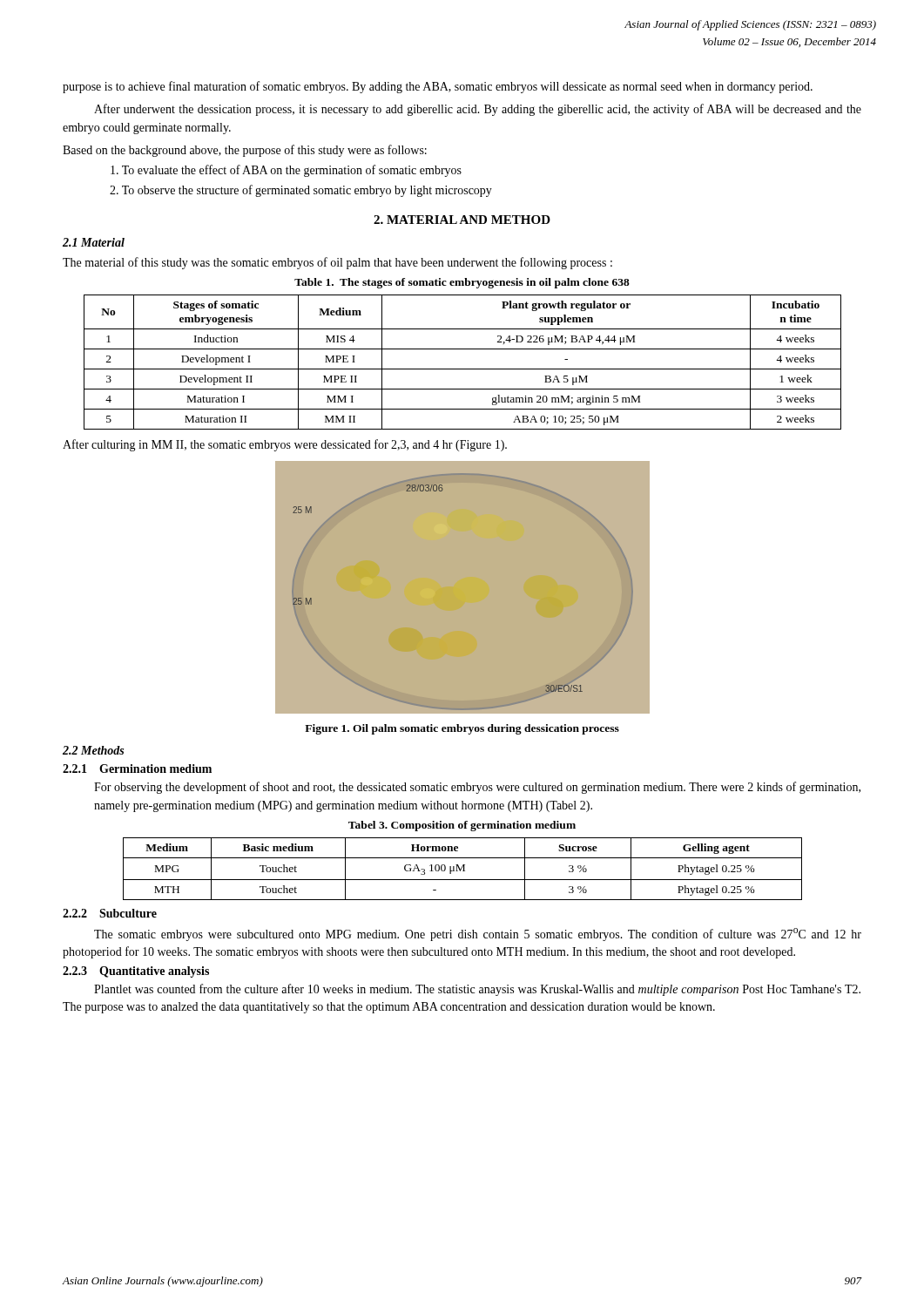Image resolution: width=924 pixels, height=1307 pixels.
Task: Locate the photo
Action: point(462,589)
